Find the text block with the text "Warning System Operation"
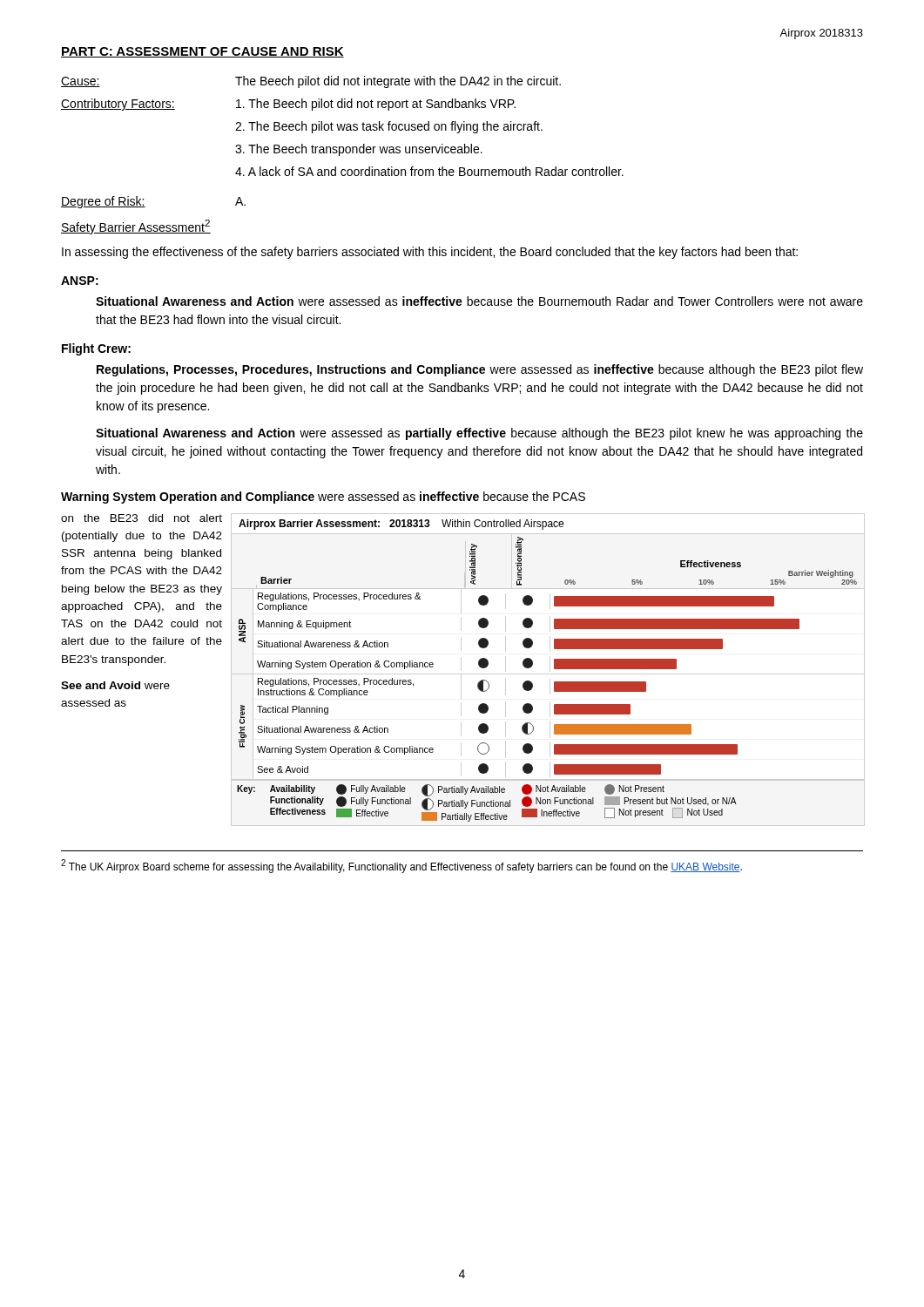The width and height of the screenshot is (924, 1307). pyautogui.click(x=323, y=496)
